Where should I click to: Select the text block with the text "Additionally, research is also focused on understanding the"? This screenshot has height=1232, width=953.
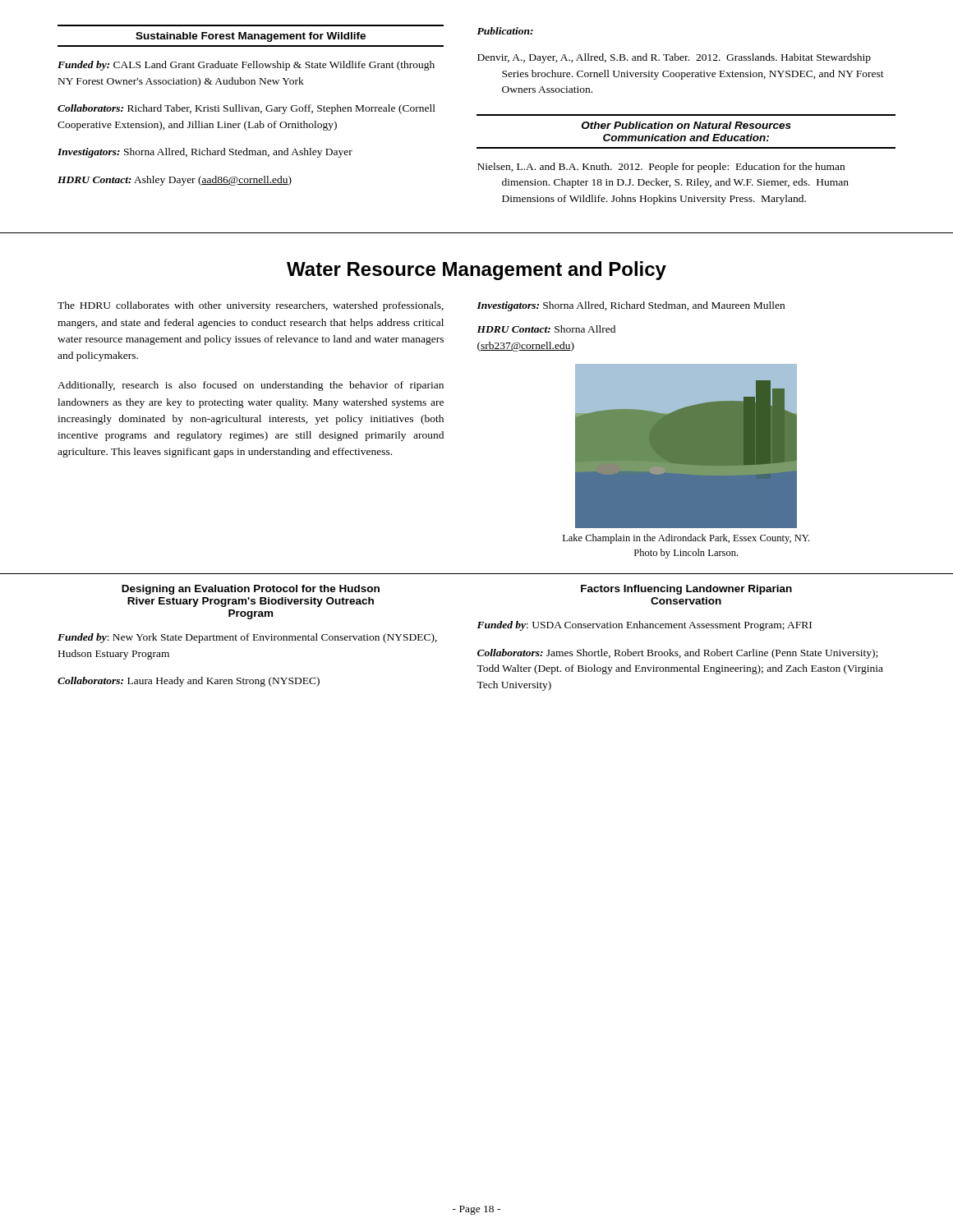(251, 418)
